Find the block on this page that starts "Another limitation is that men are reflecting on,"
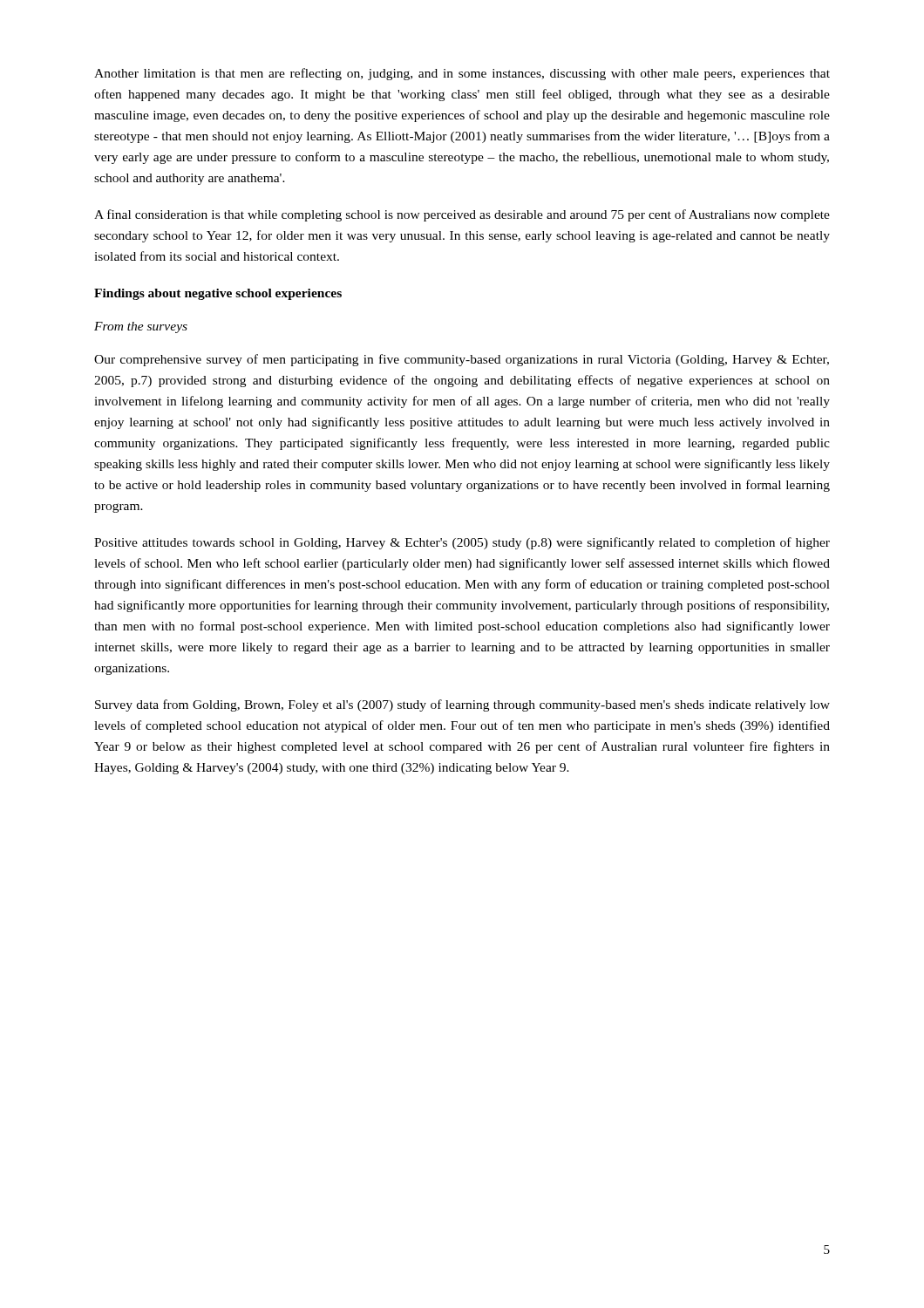Image resolution: width=924 pixels, height=1308 pixels. pyautogui.click(x=462, y=125)
